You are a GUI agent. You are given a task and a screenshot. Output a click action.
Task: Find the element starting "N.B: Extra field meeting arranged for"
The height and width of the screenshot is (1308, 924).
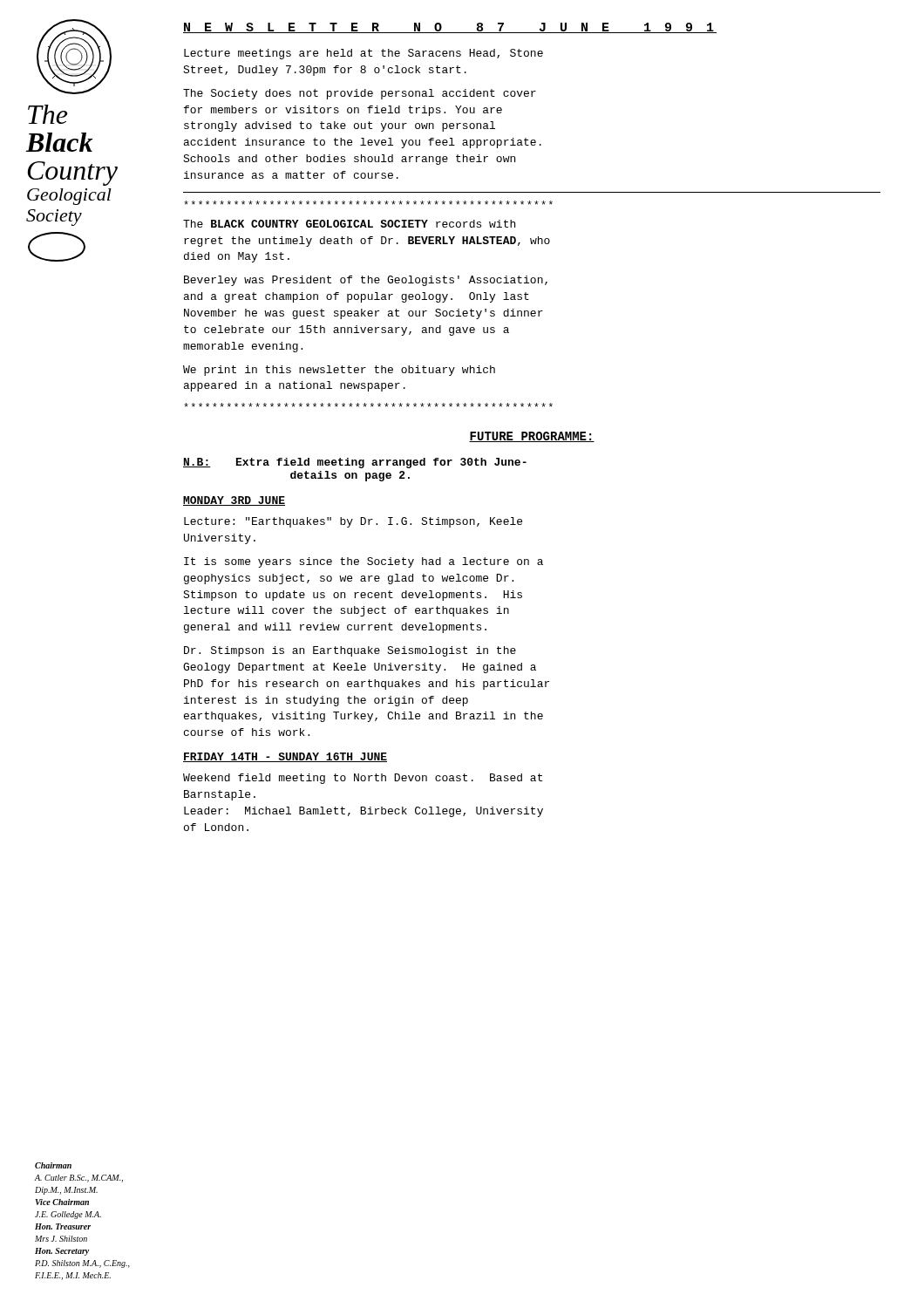click(532, 469)
